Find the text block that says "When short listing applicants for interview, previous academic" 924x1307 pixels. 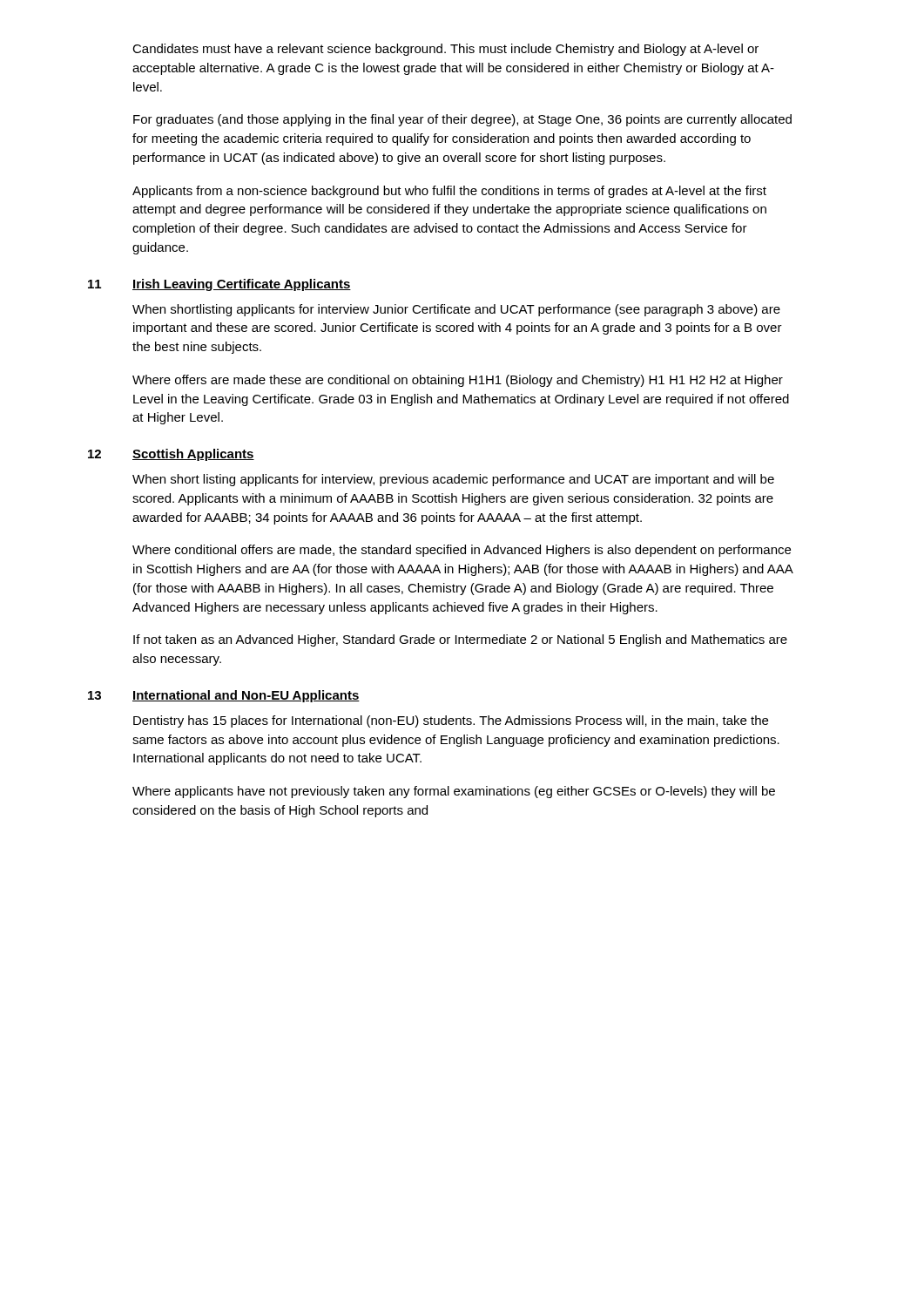coord(453,498)
